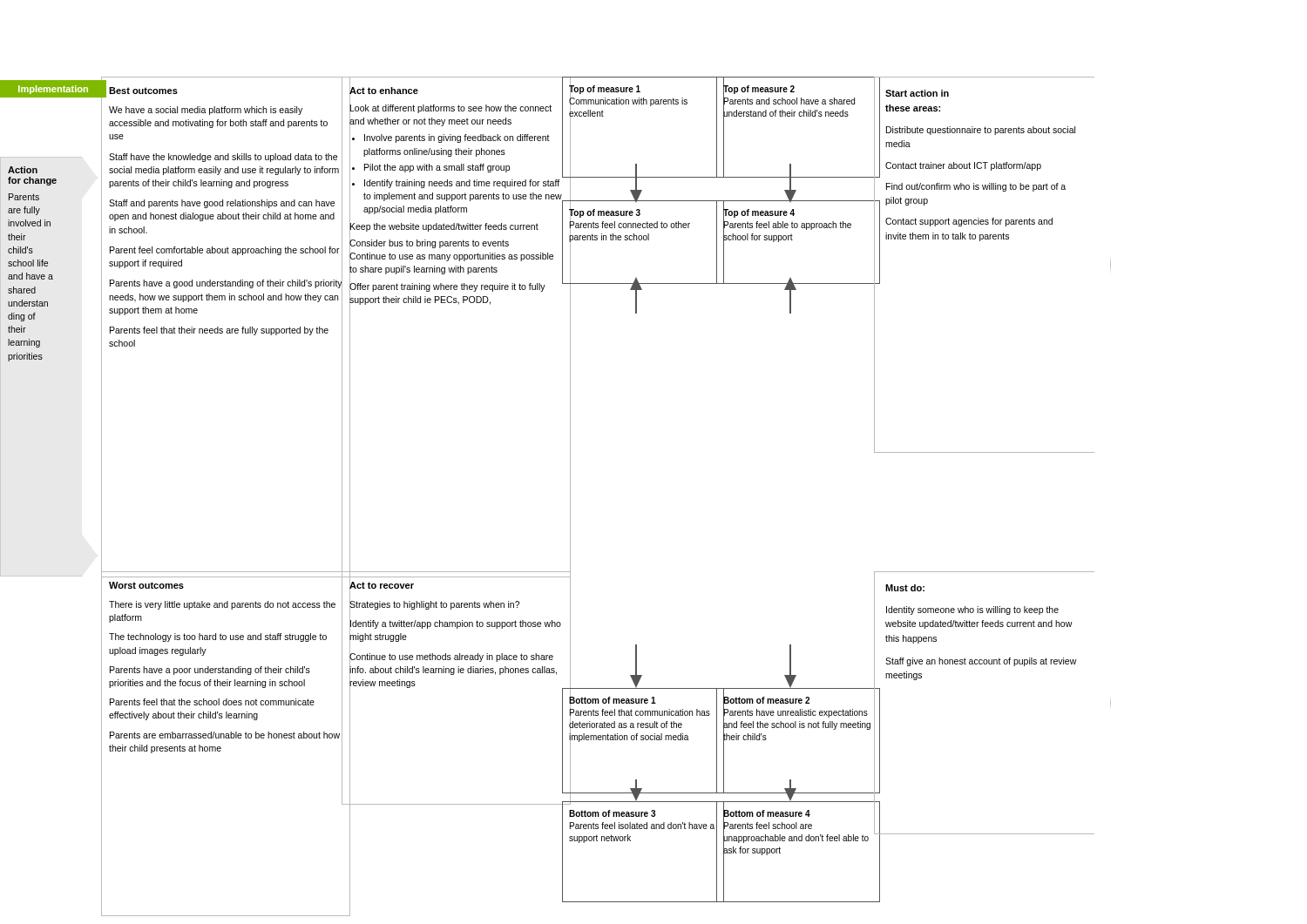This screenshot has height=924, width=1307.
Task: Select the text block that reads "Top of measure 1 Communication with parents"
Action: (643, 102)
